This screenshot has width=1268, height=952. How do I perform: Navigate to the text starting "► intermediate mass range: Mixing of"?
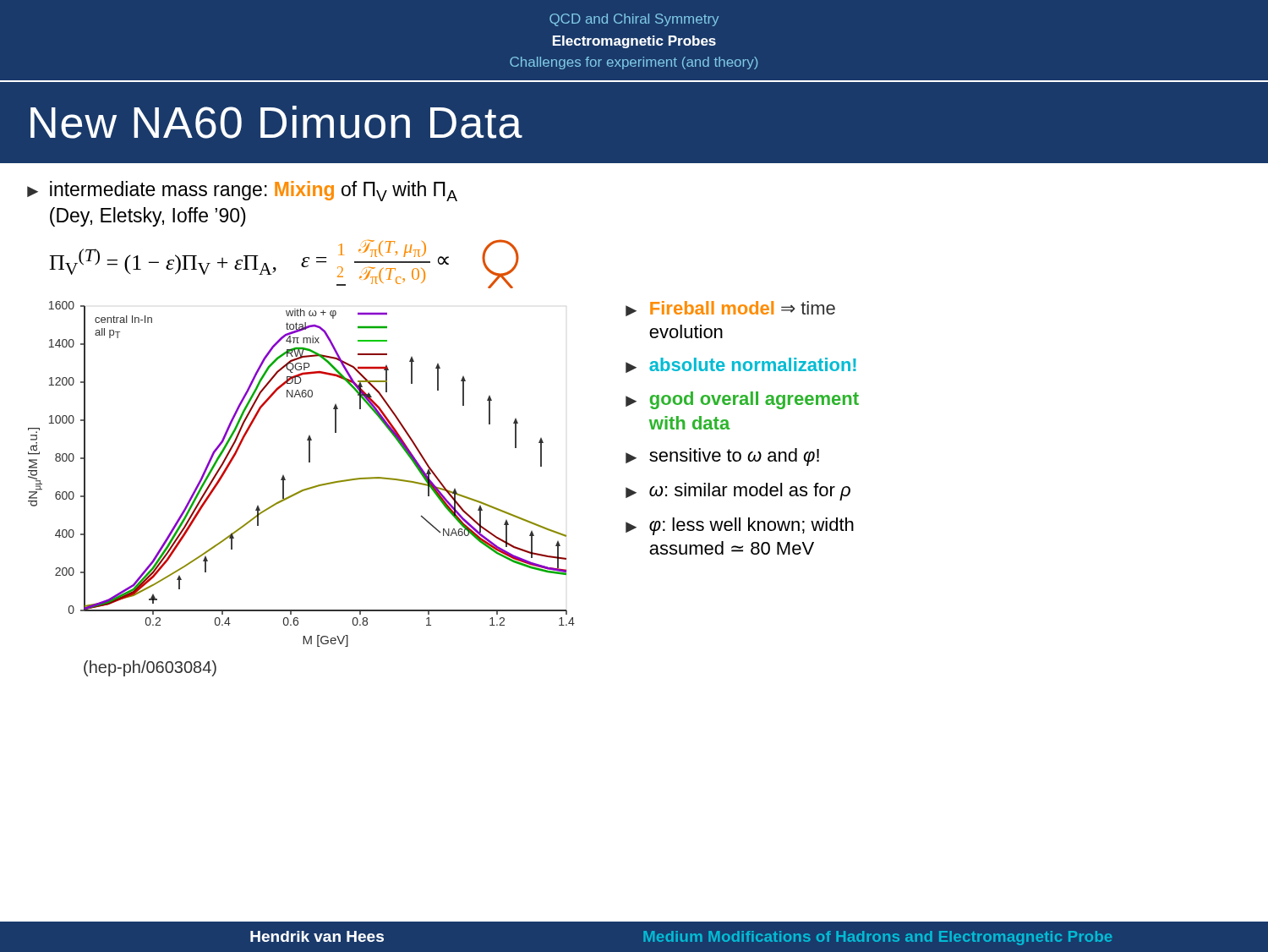point(240,203)
